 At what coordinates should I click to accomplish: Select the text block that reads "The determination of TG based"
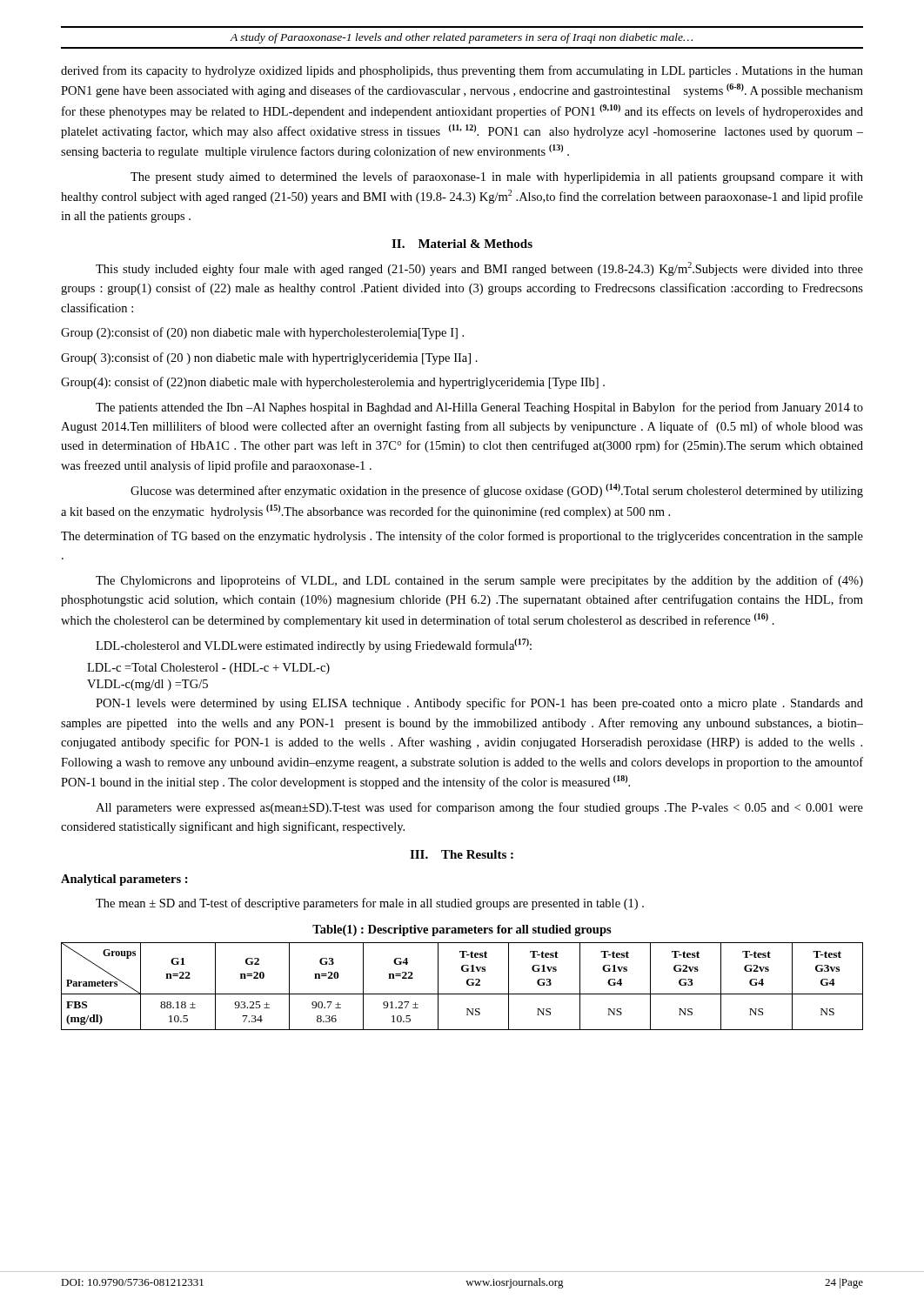(462, 546)
